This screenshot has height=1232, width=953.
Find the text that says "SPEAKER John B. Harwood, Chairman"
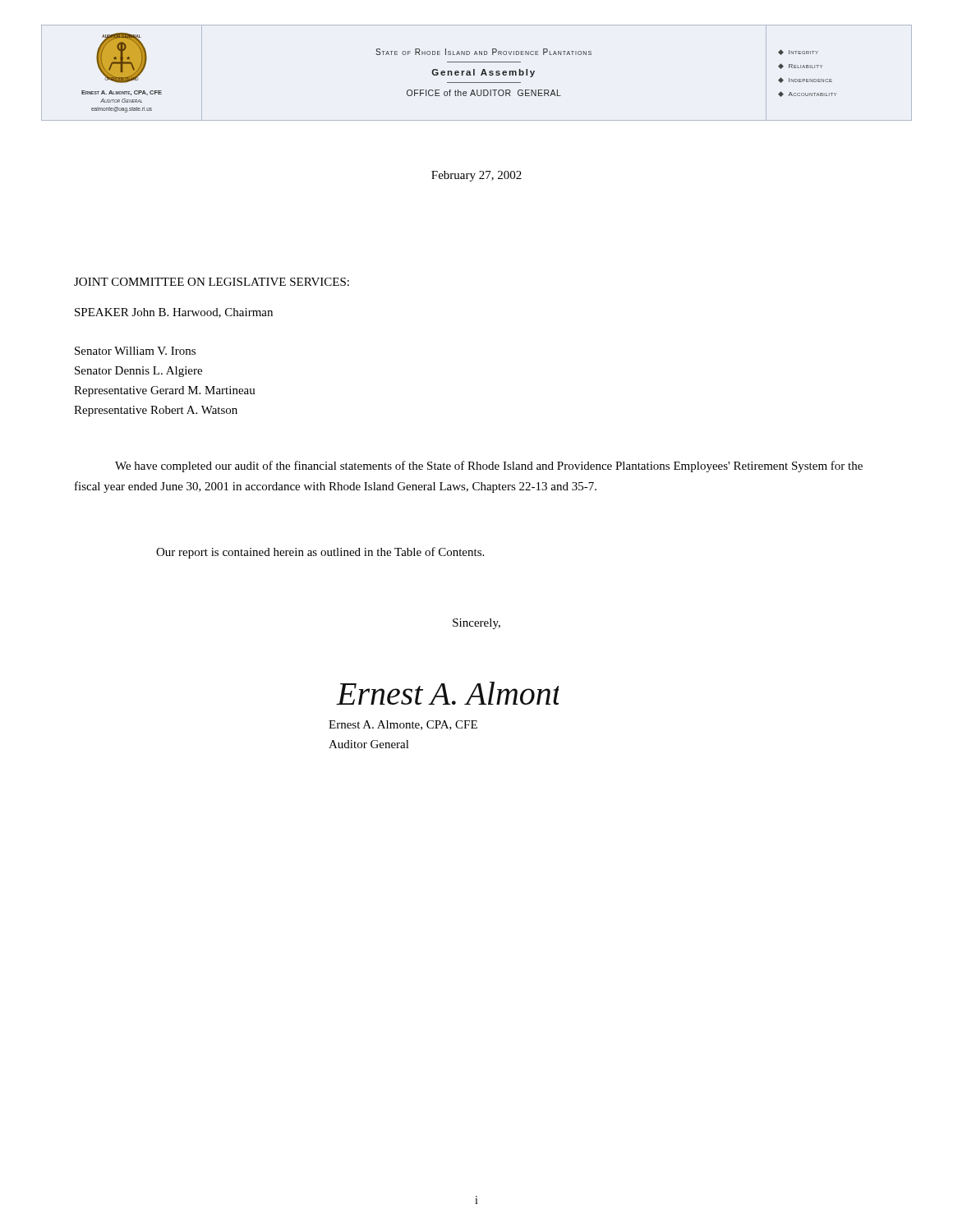click(174, 312)
